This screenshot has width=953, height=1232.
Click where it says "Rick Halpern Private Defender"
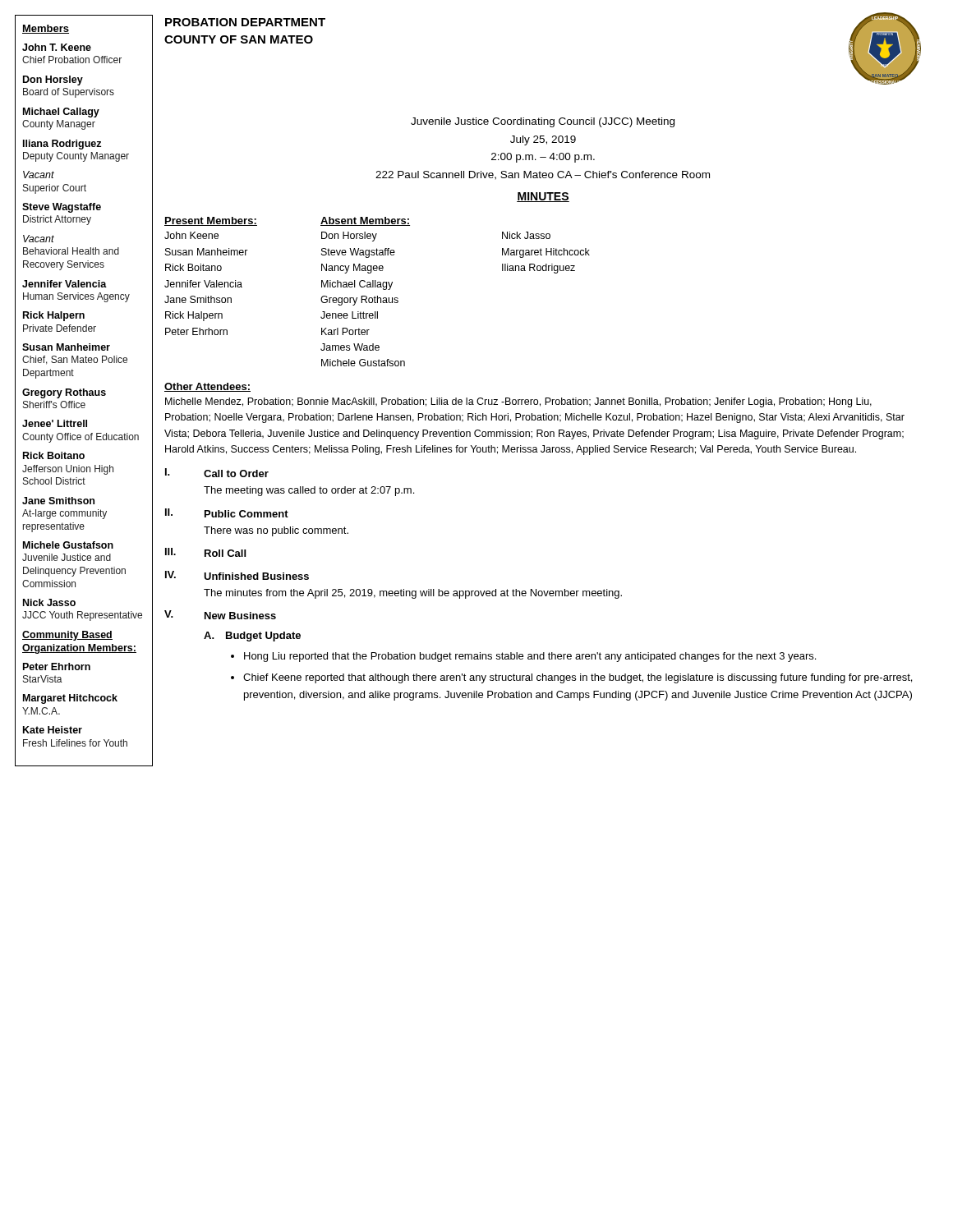[x=84, y=322]
